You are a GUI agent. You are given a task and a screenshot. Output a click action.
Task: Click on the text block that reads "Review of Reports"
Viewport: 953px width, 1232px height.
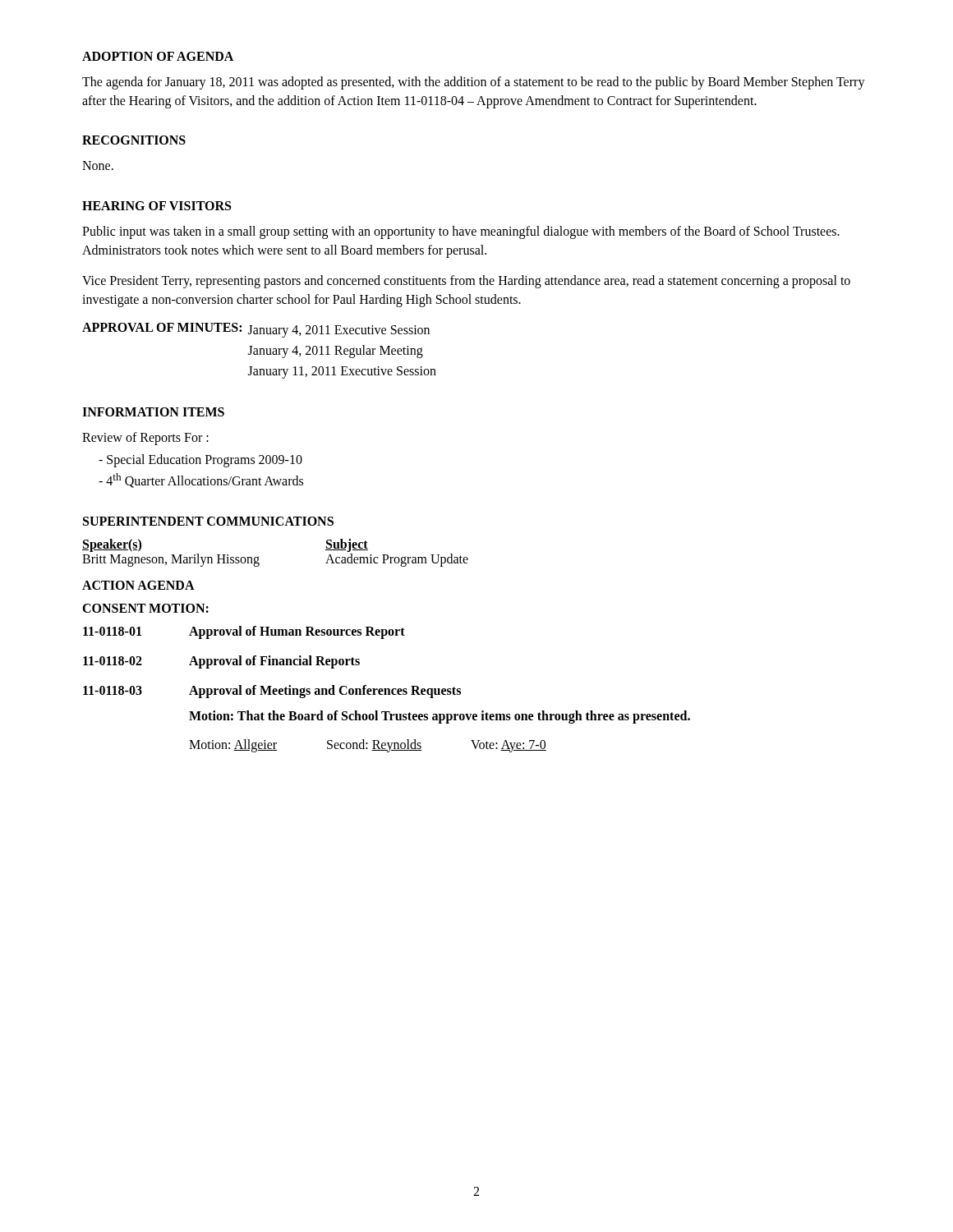tap(146, 437)
